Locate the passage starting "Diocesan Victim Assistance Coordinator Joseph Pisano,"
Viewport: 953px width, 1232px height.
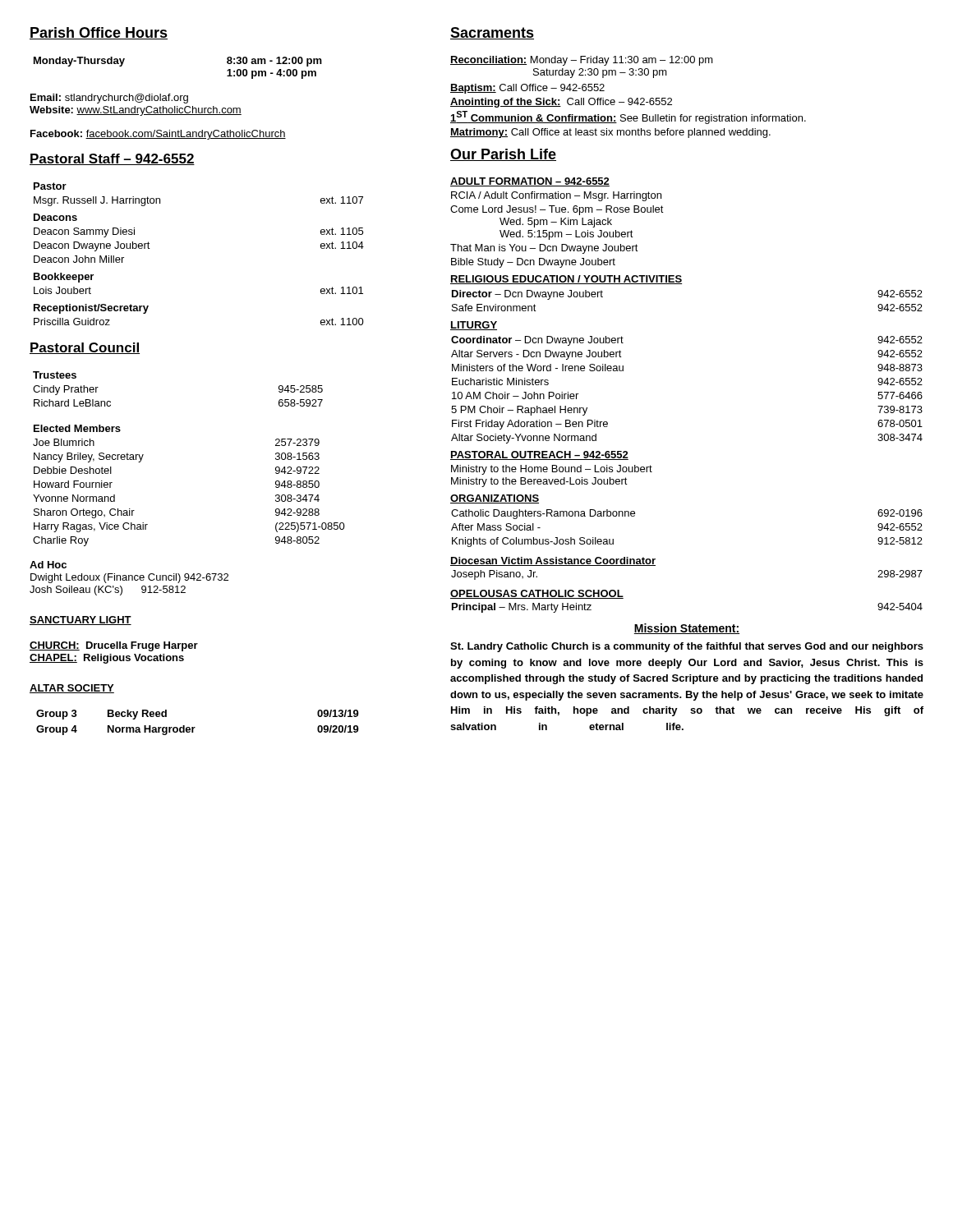tap(553, 561)
